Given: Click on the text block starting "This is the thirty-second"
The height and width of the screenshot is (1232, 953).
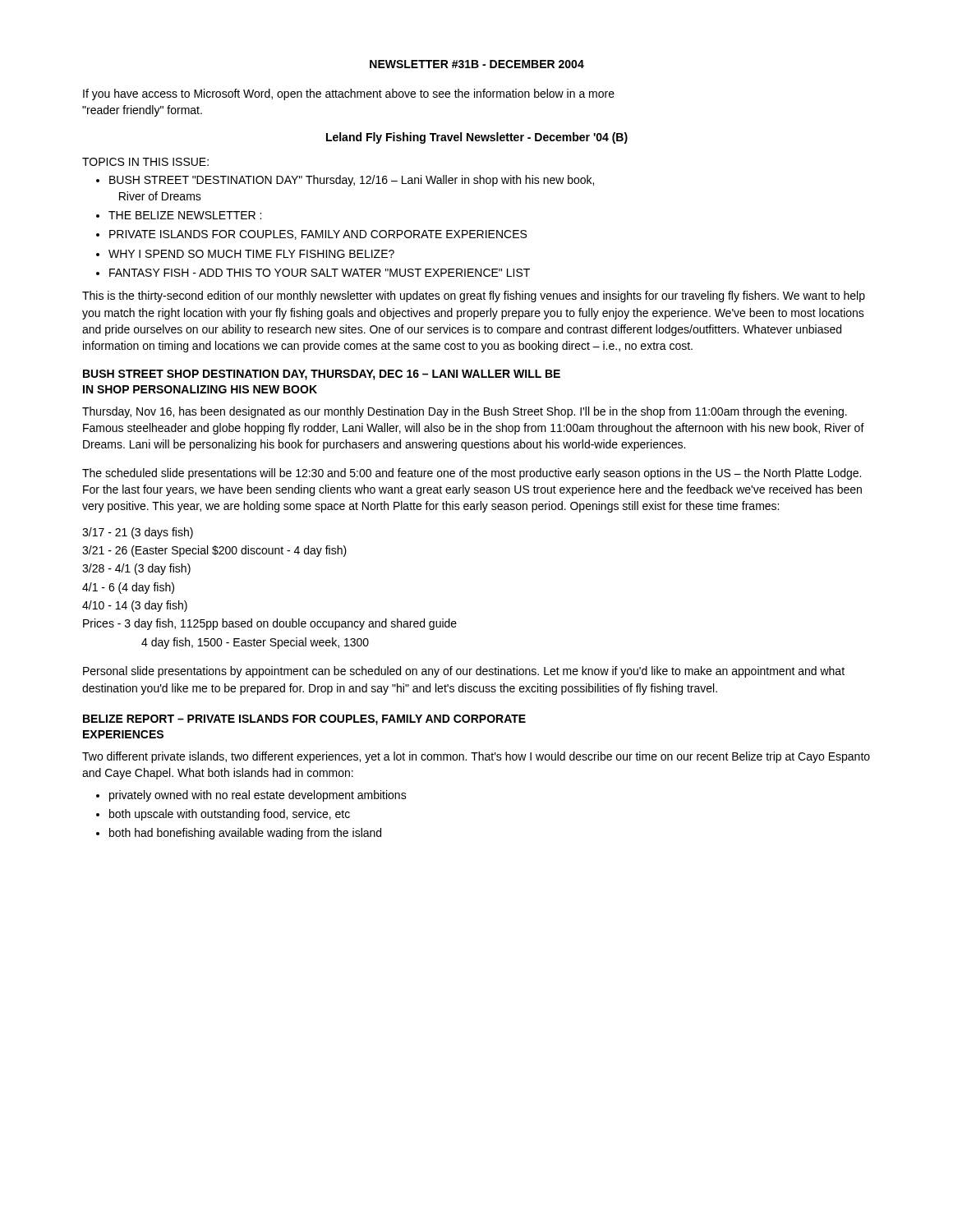Looking at the screenshot, I should pyautogui.click(x=474, y=321).
